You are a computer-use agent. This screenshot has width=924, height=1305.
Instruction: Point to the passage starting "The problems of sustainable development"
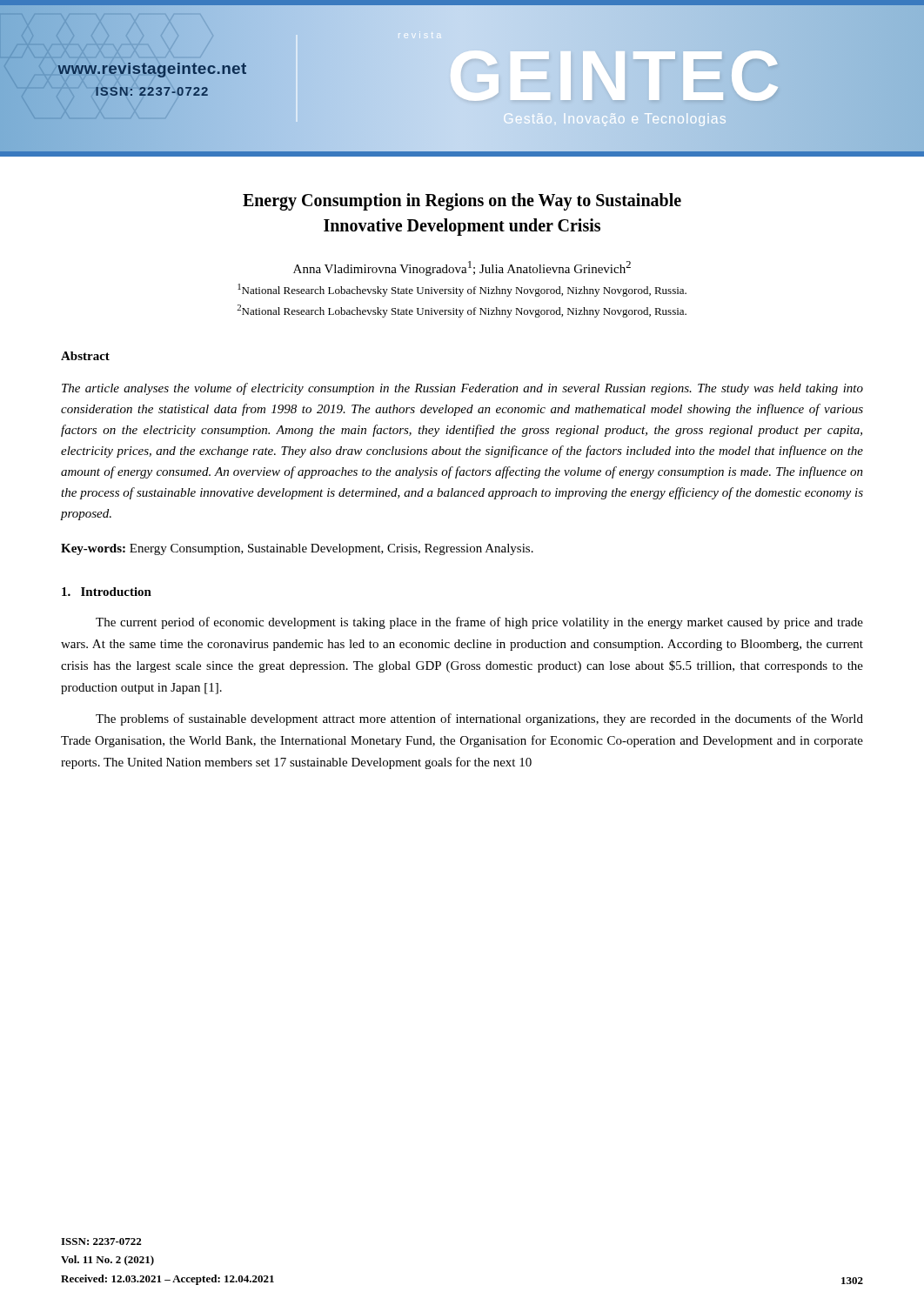(462, 740)
